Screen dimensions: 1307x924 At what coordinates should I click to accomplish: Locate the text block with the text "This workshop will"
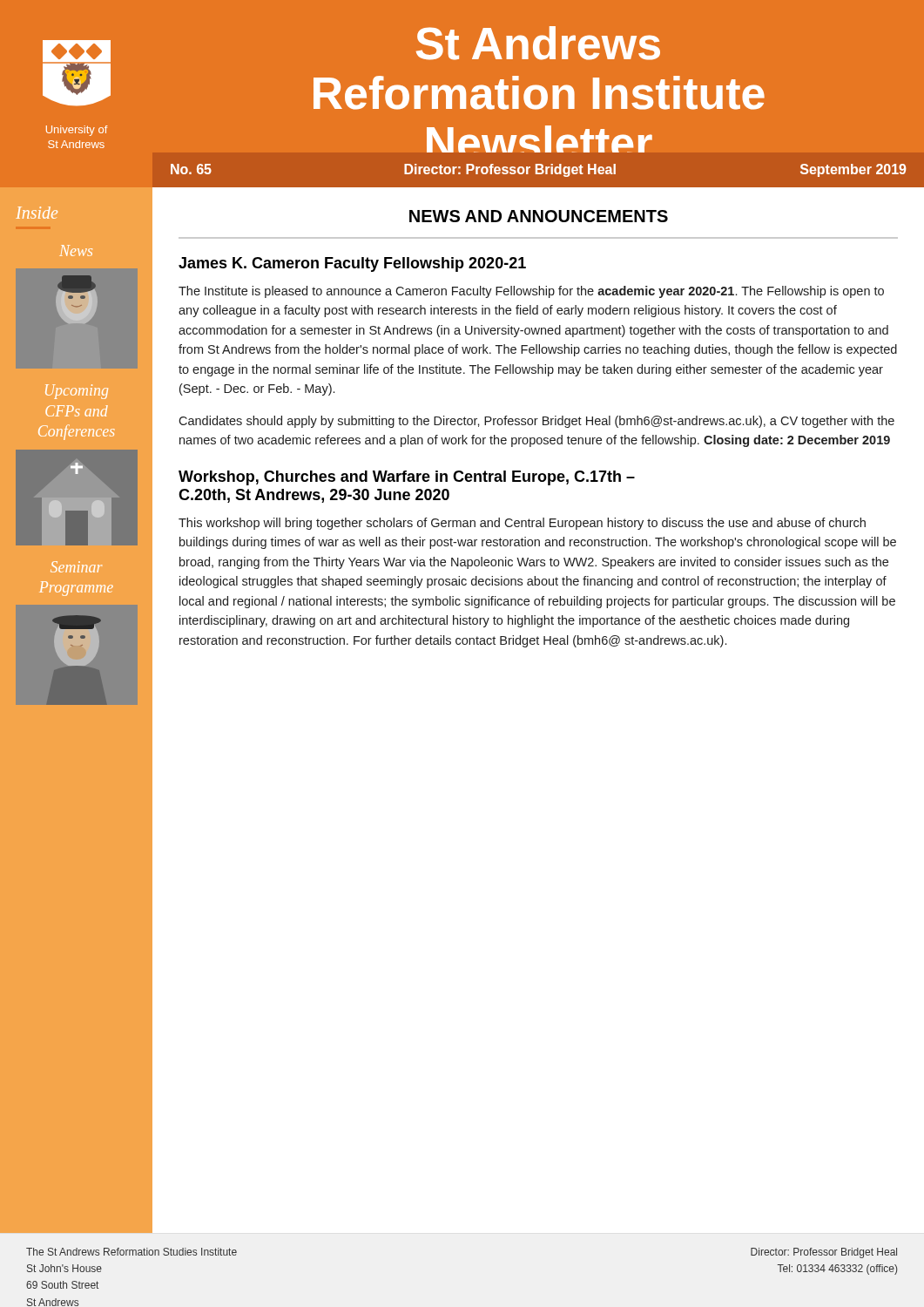(x=538, y=581)
